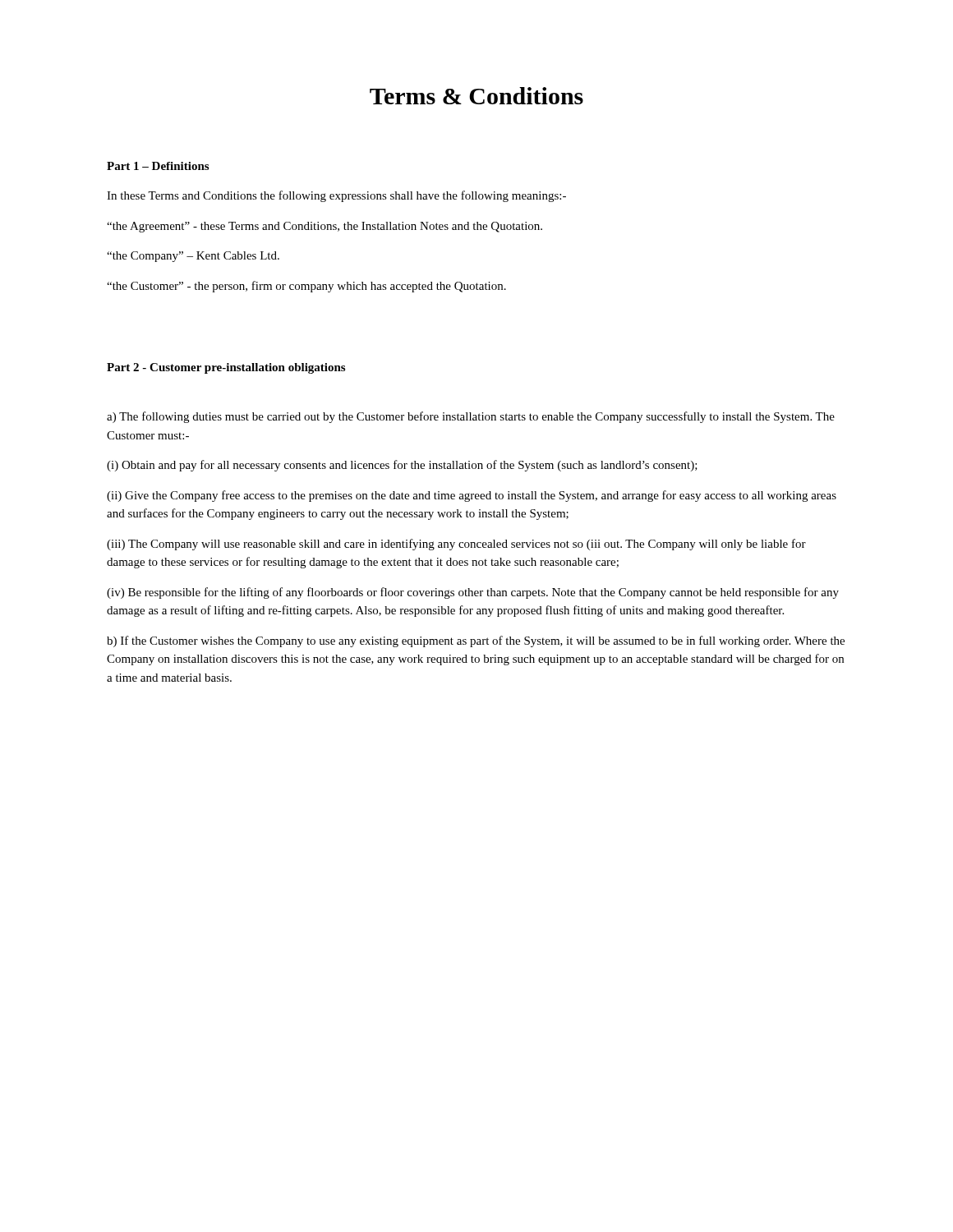Click on the text block containing "In these Terms"
953x1232 pixels.
tap(337, 195)
